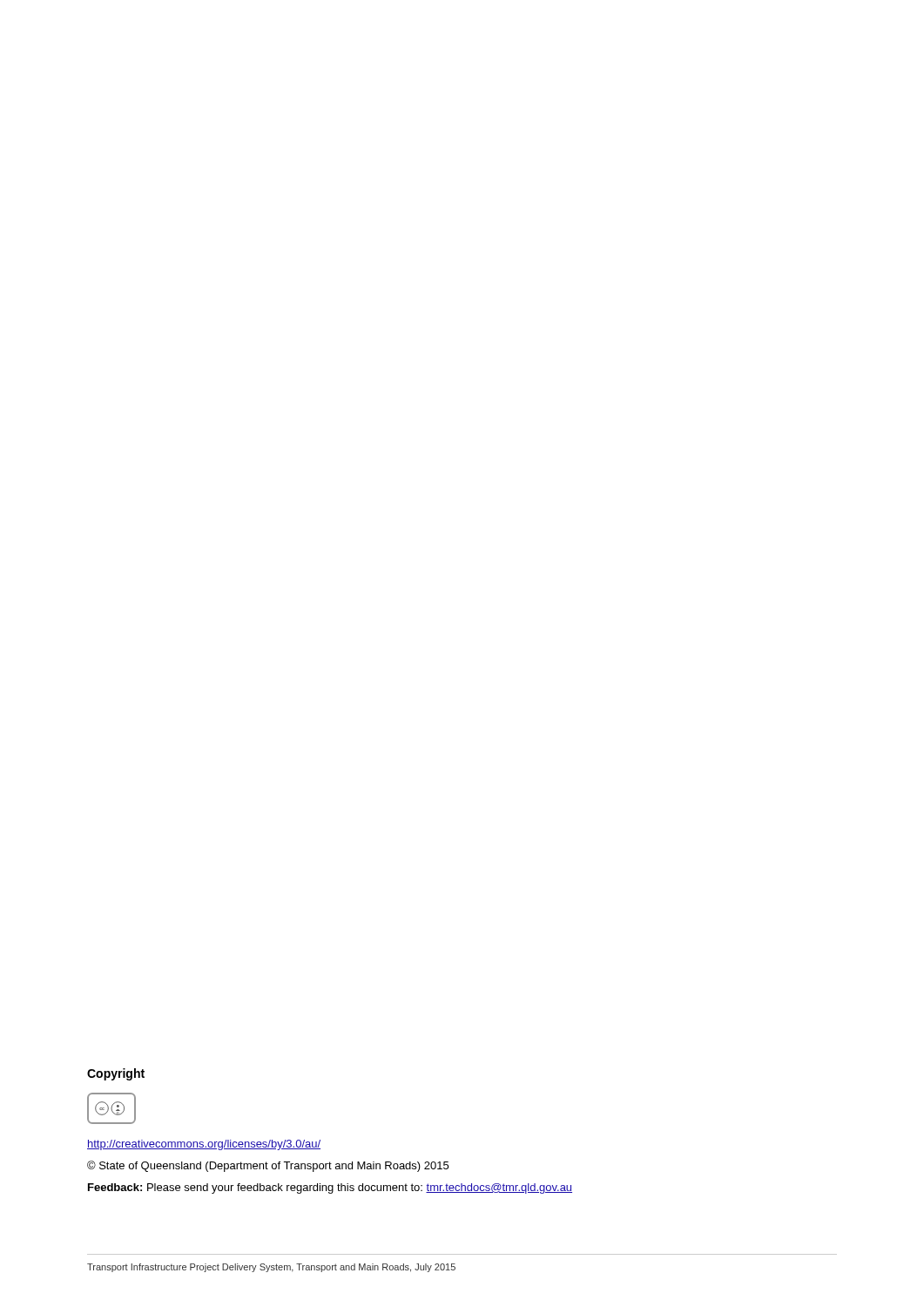Point to the passage starting "Feedback: Please send your feedback"

(330, 1187)
